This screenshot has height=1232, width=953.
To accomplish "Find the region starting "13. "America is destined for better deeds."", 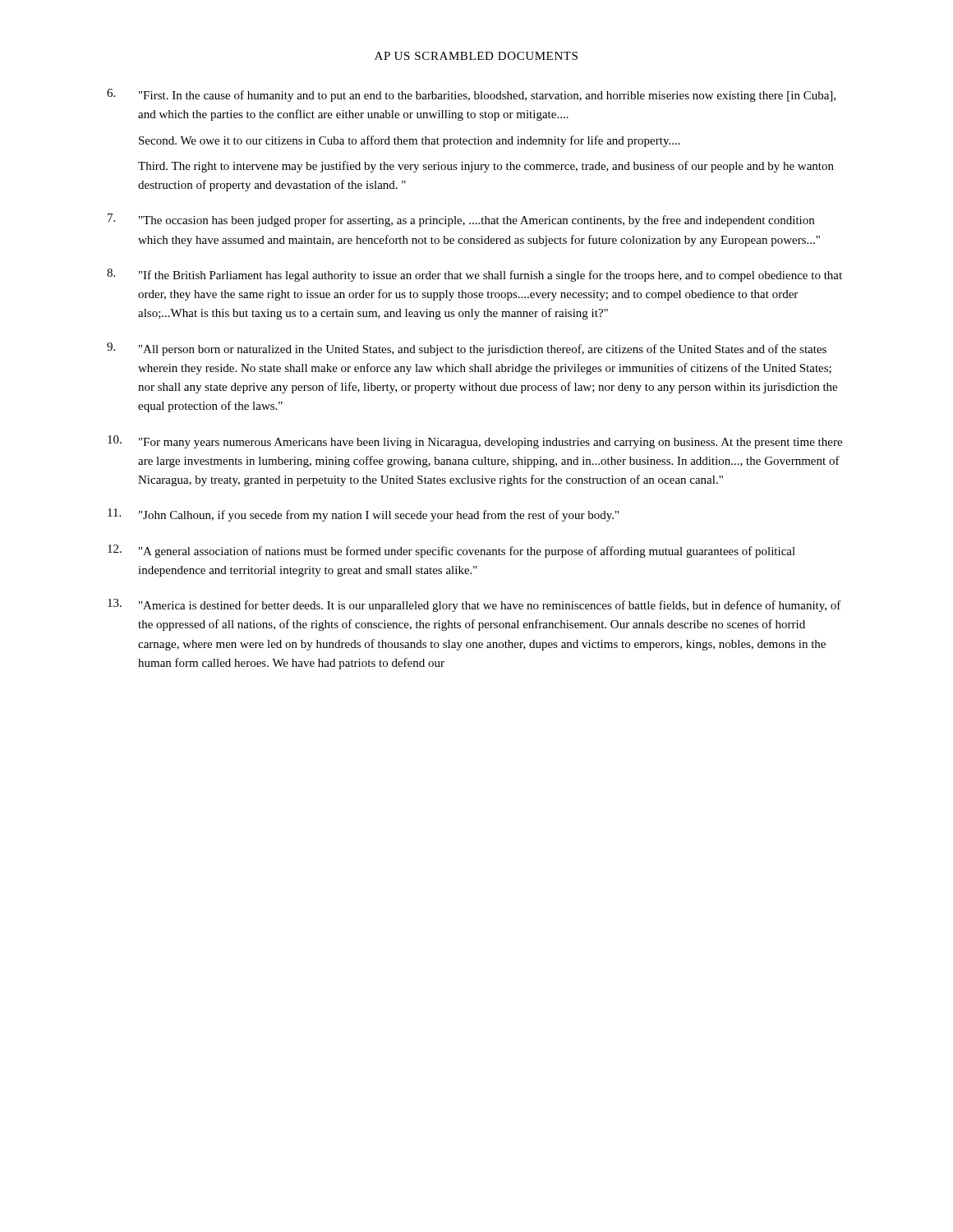I will pos(476,634).
